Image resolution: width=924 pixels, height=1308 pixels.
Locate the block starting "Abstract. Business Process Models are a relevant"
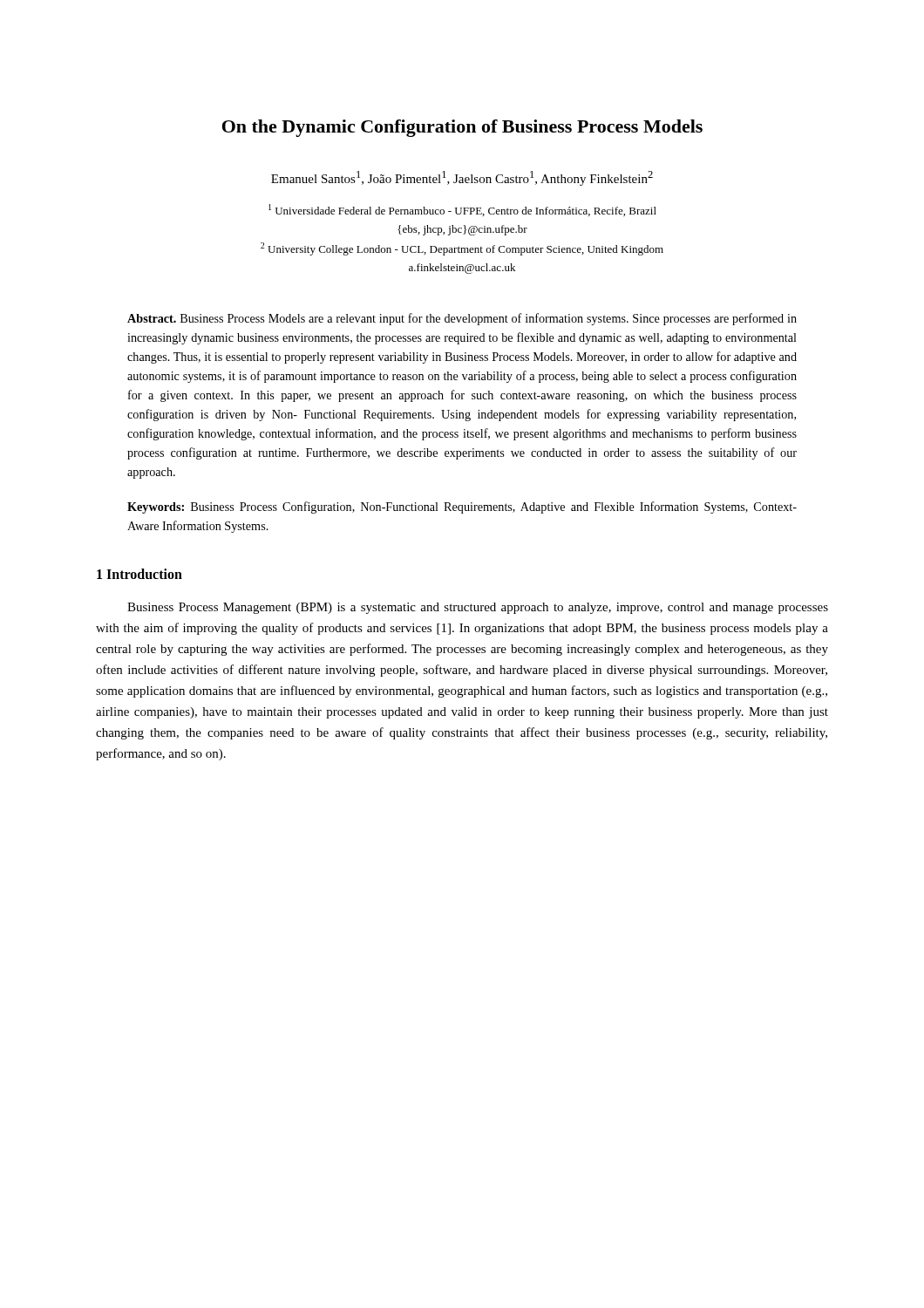pyautogui.click(x=462, y=395)
